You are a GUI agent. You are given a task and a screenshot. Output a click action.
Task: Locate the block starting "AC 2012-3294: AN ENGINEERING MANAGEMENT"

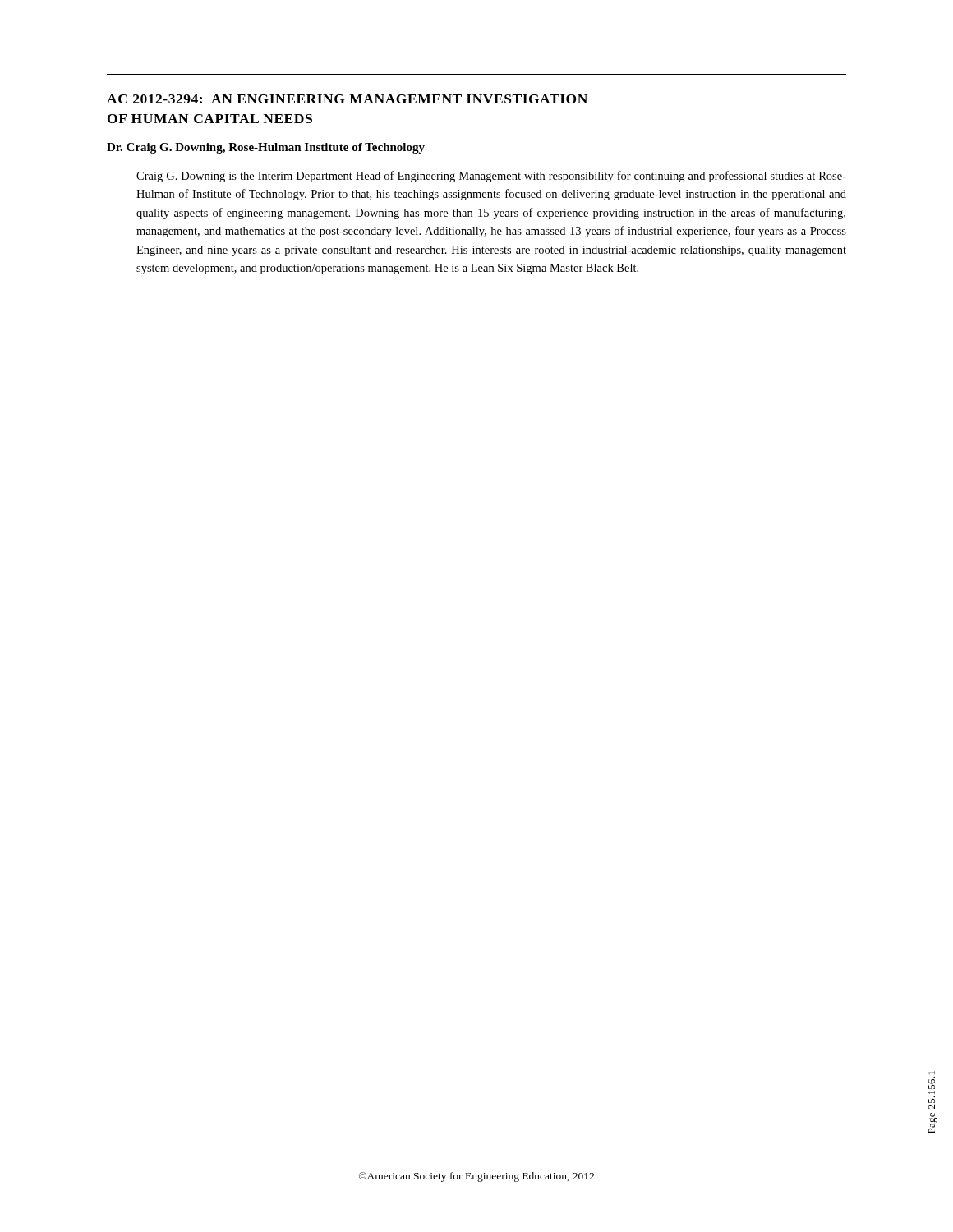(x=347, y=108)
